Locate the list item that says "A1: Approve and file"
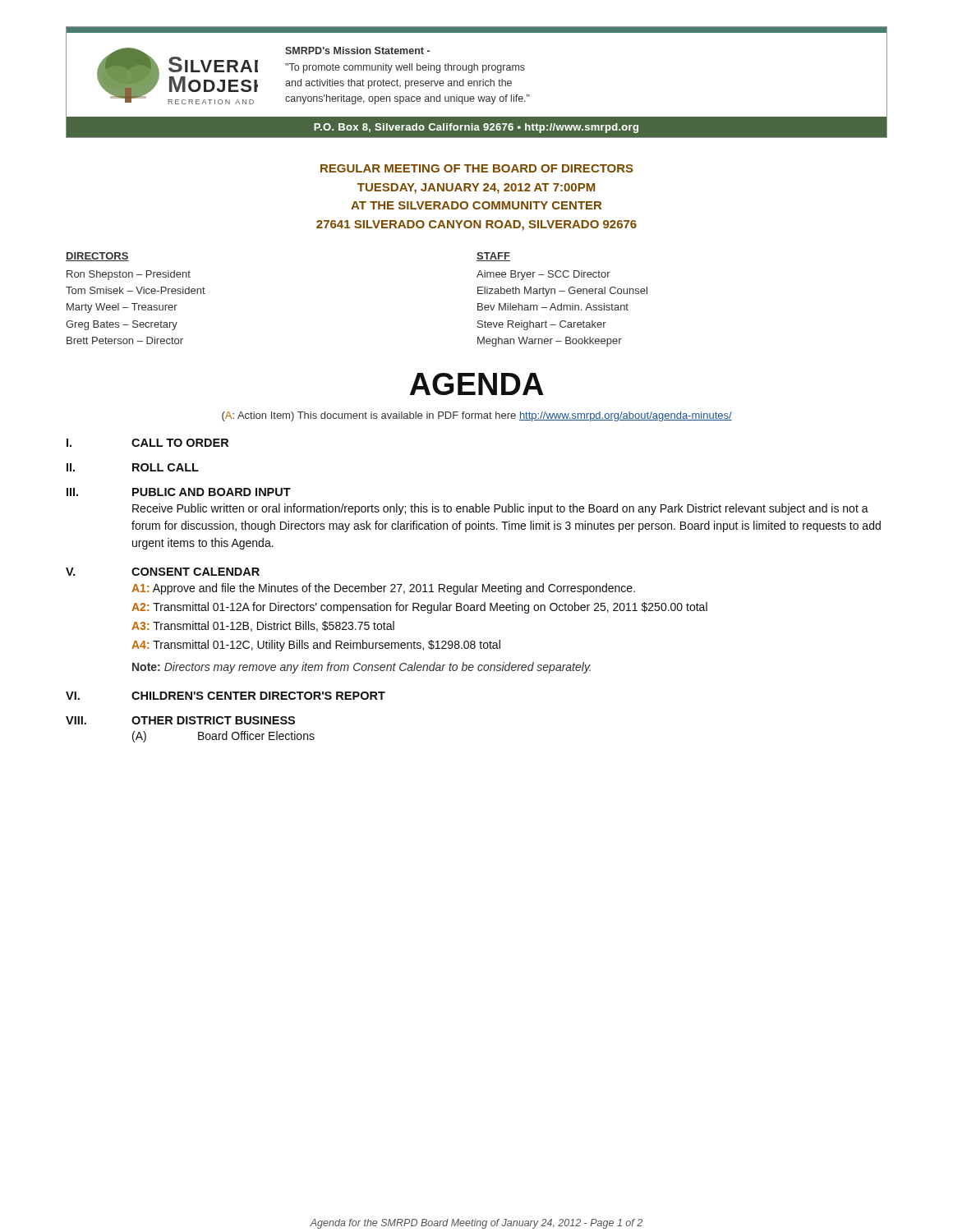The height and width of the screenshot is (1232, 953). pos(509,588)
